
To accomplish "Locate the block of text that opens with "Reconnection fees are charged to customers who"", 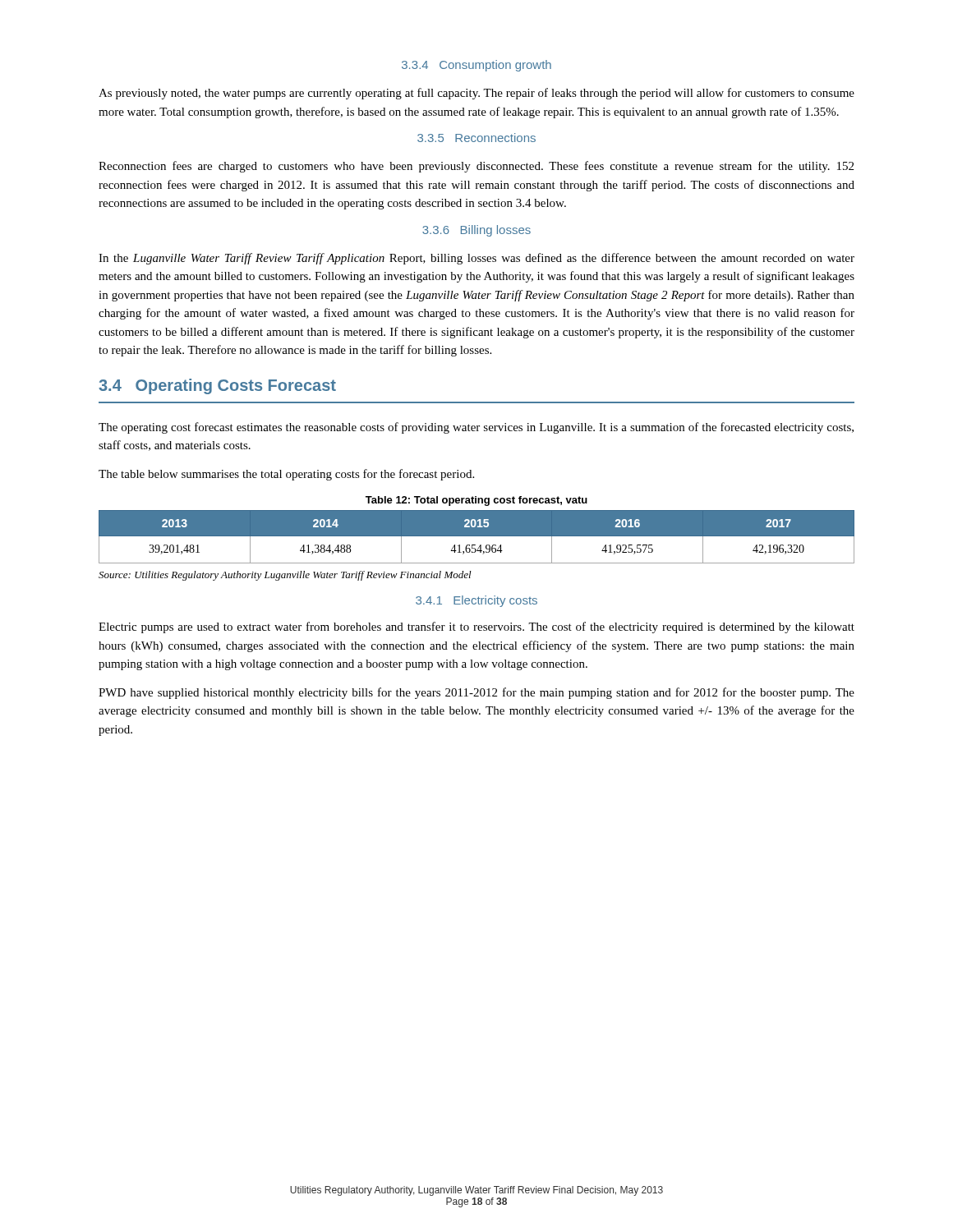I will coord(476,185).
